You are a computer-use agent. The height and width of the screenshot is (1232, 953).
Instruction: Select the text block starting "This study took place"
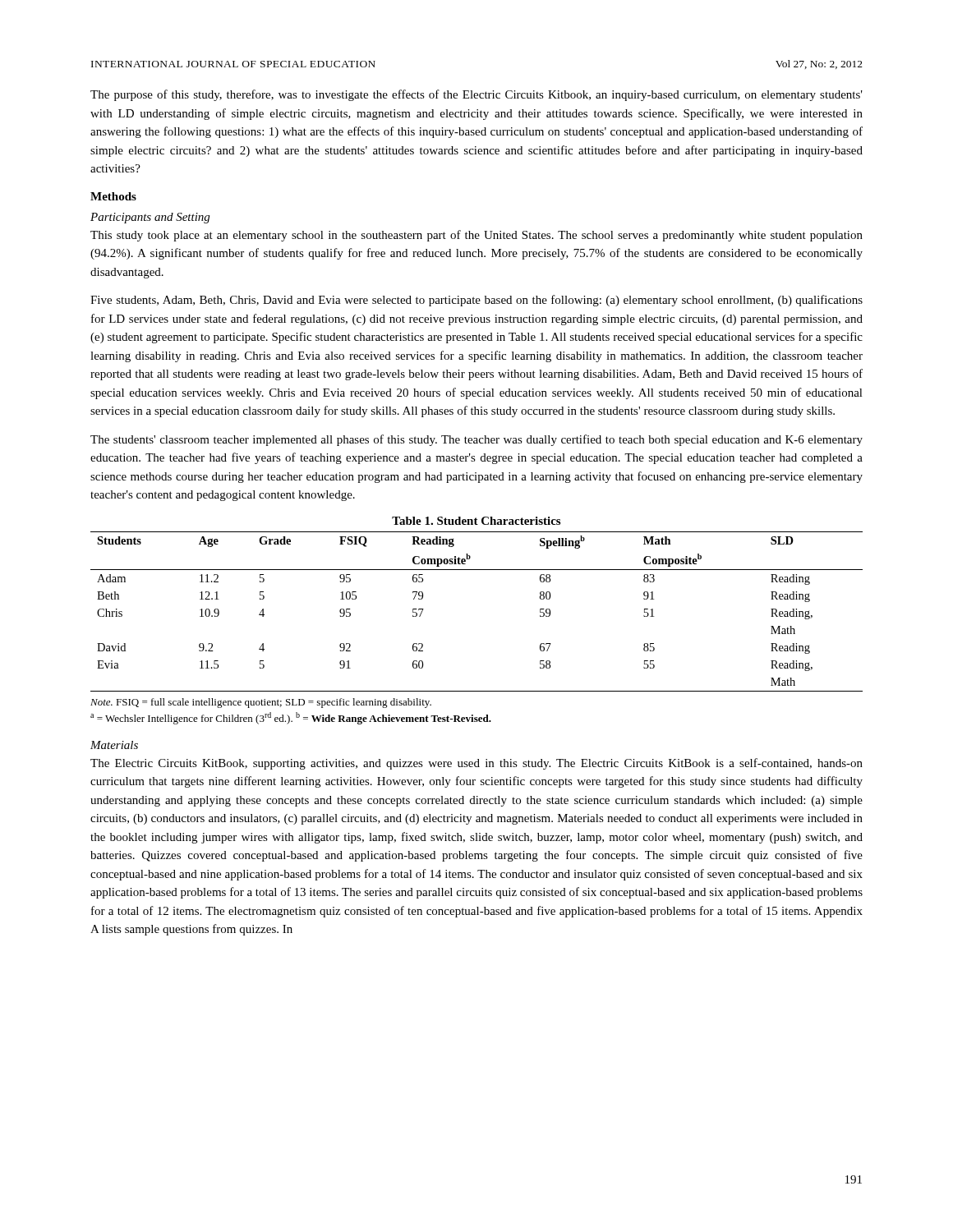pos(476,253)
